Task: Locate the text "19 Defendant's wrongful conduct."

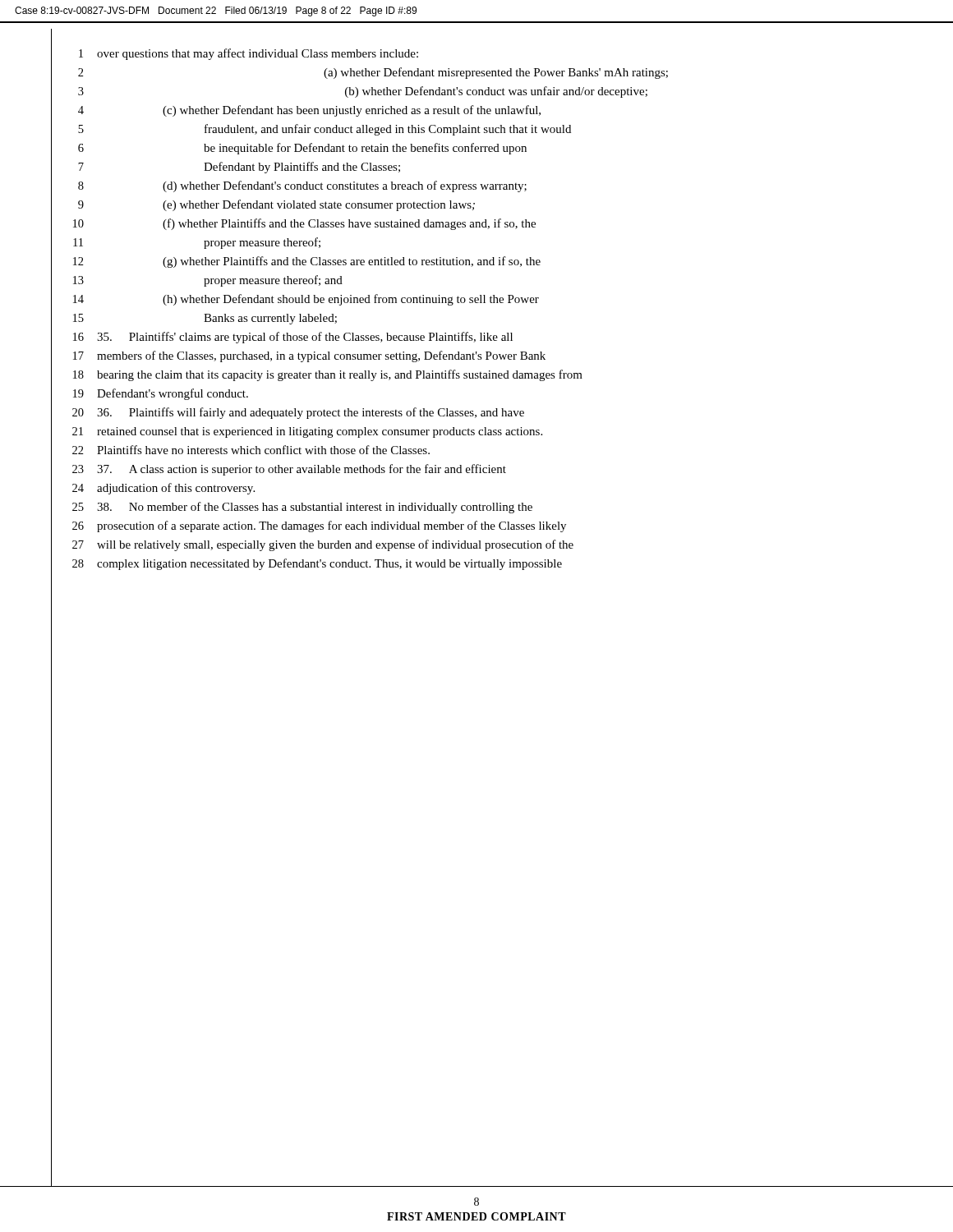Action: point(161,394)
